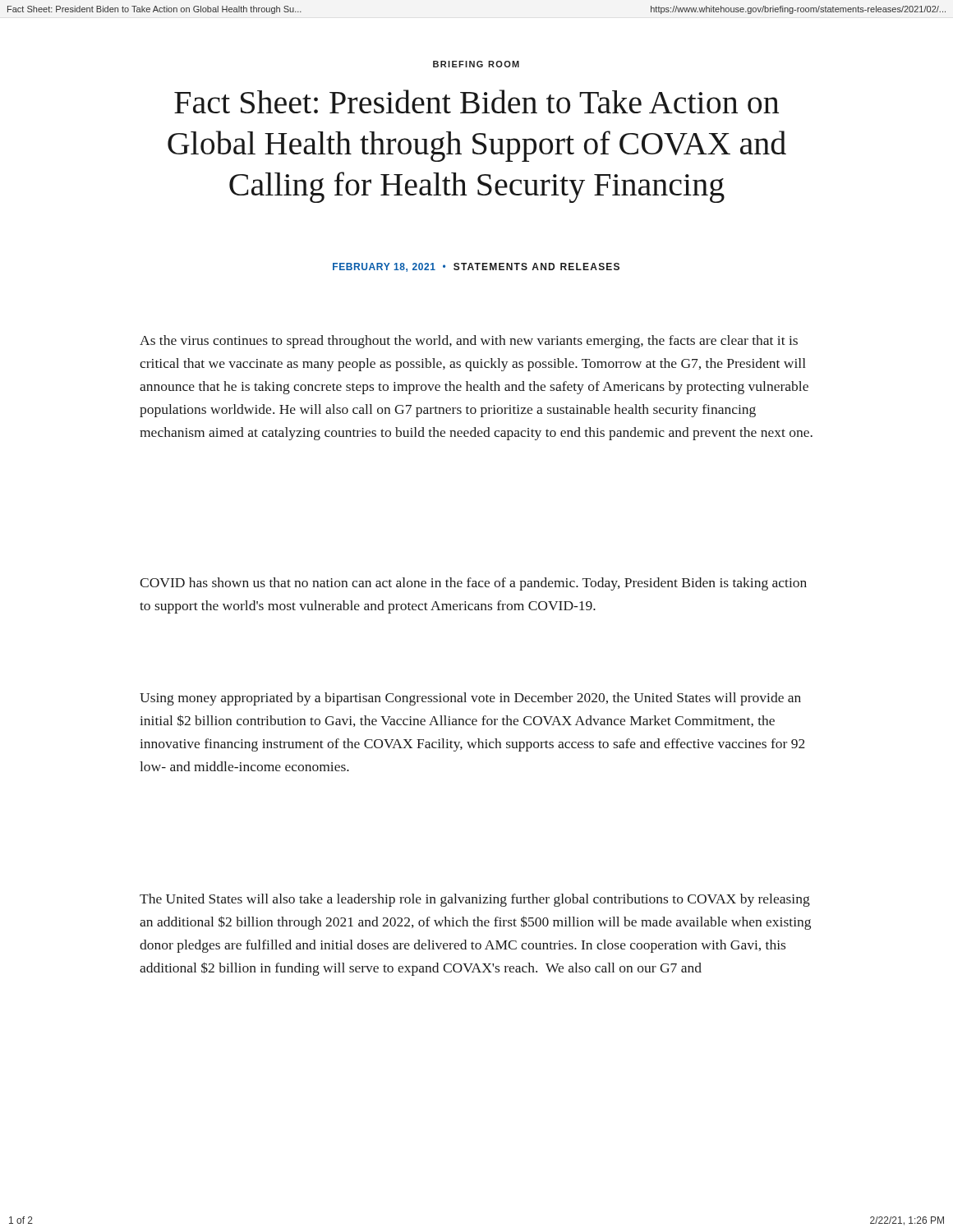Viewport: 953px width, 1232px height.
Task: Navigate to the block starting "As the virus"
Action: [x=476, y=386]
